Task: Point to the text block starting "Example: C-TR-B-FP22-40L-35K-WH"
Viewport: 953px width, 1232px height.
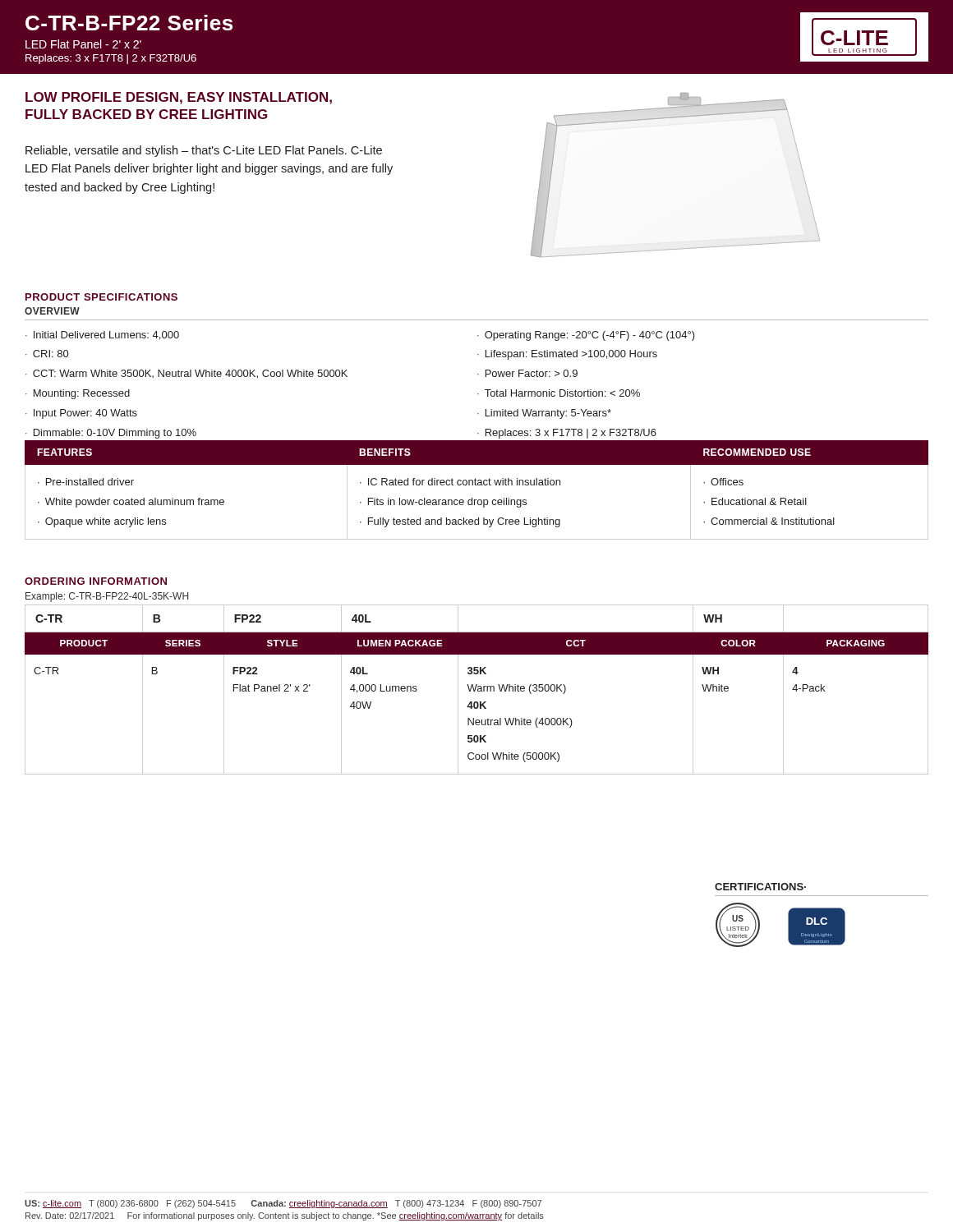Action: pyautogui.click(x=107, y=596)
